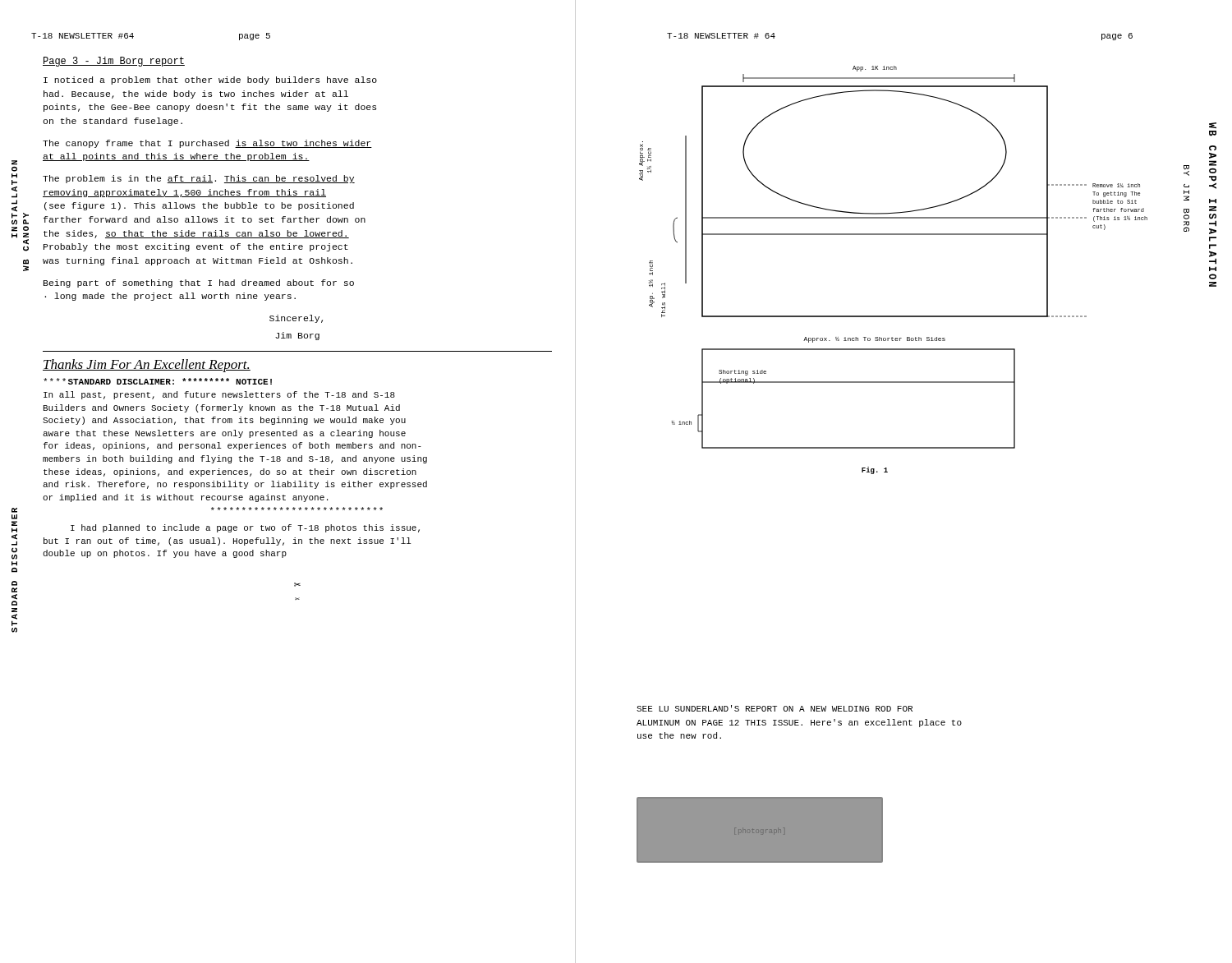
Task: Point to the element starting "Being part of something that I"
Action: pos(199,290)
